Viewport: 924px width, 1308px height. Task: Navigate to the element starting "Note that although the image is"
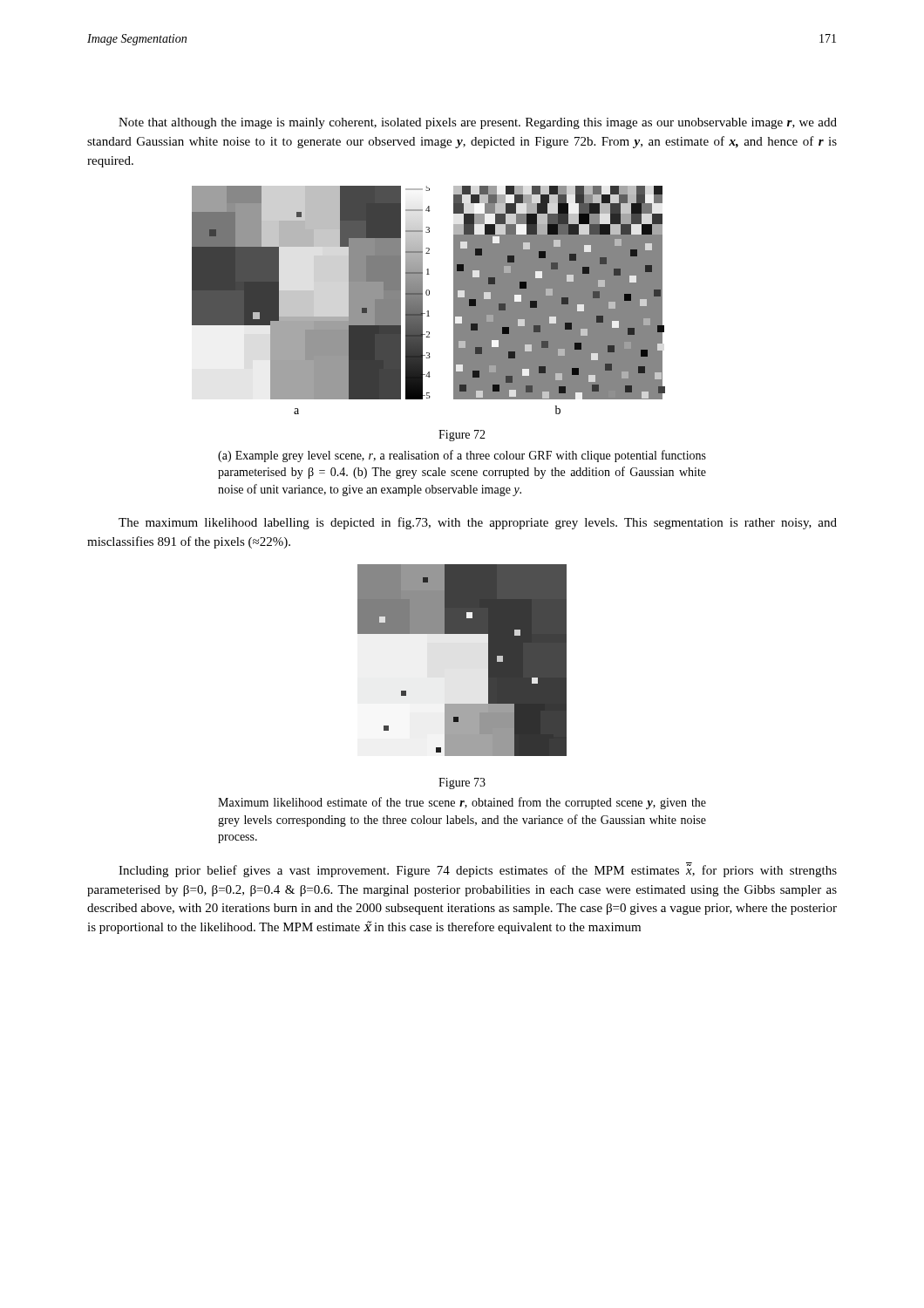[462, 141]
